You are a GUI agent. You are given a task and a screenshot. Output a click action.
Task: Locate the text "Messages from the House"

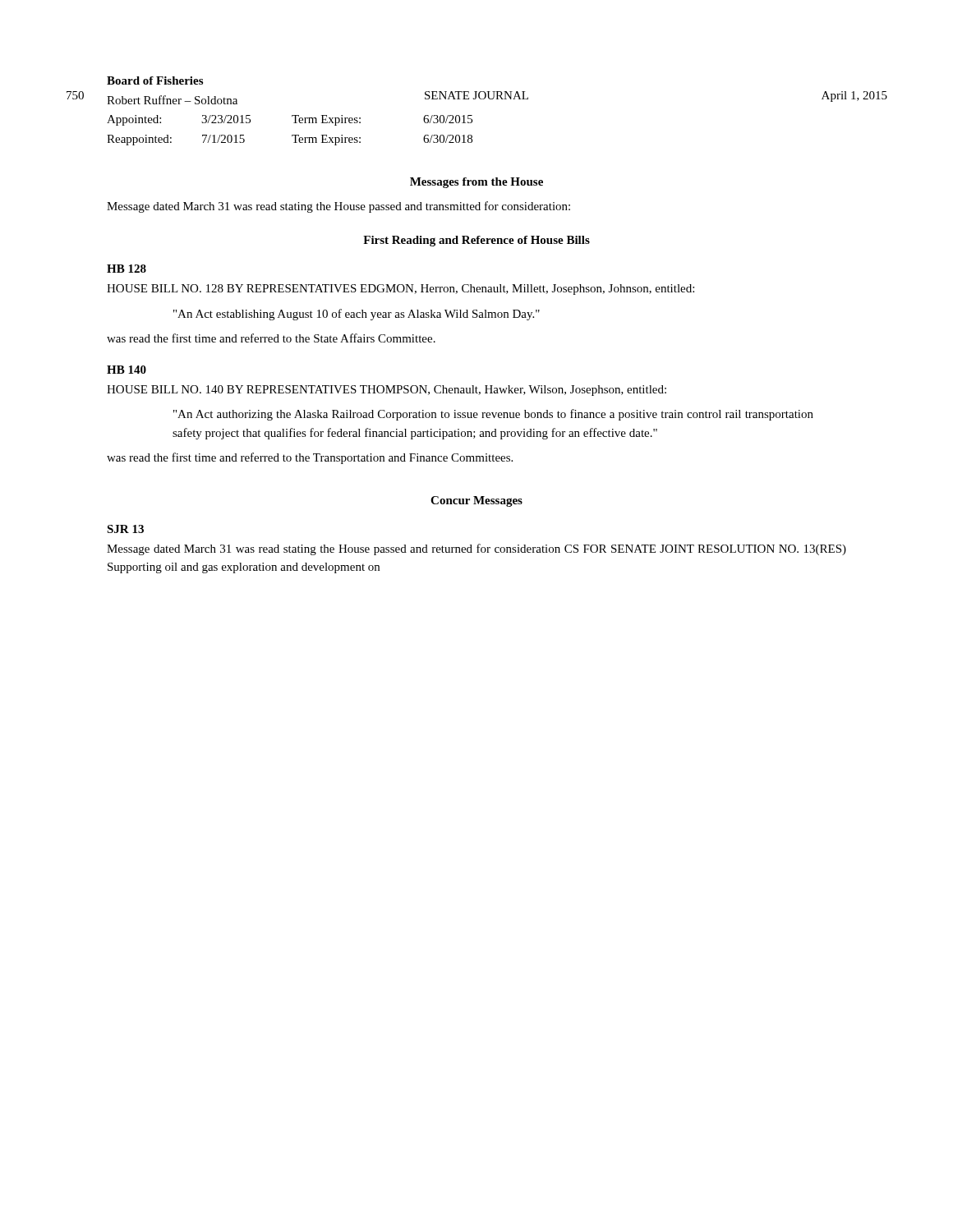[476, 181]
